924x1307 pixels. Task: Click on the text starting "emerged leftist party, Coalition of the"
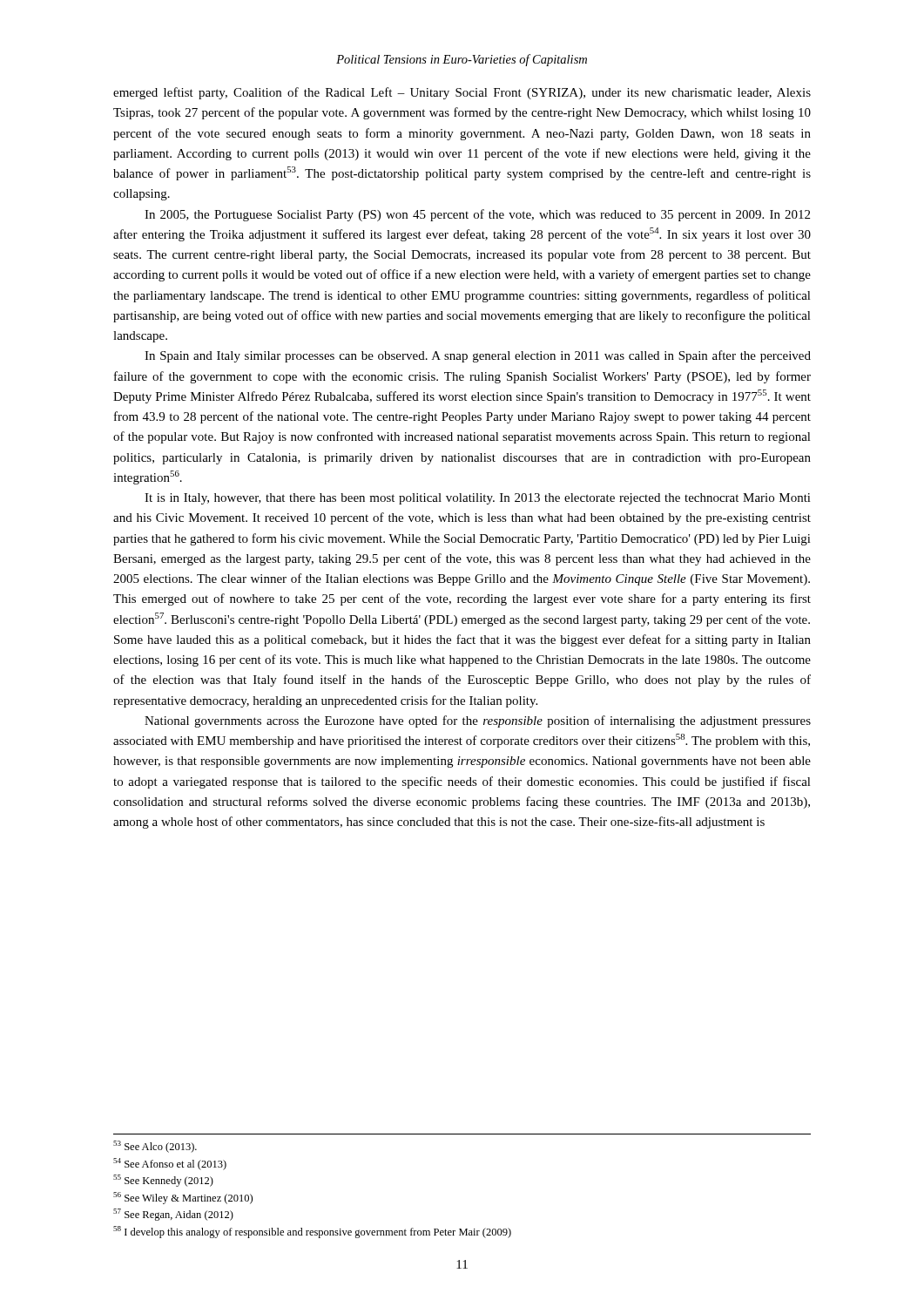462,144
